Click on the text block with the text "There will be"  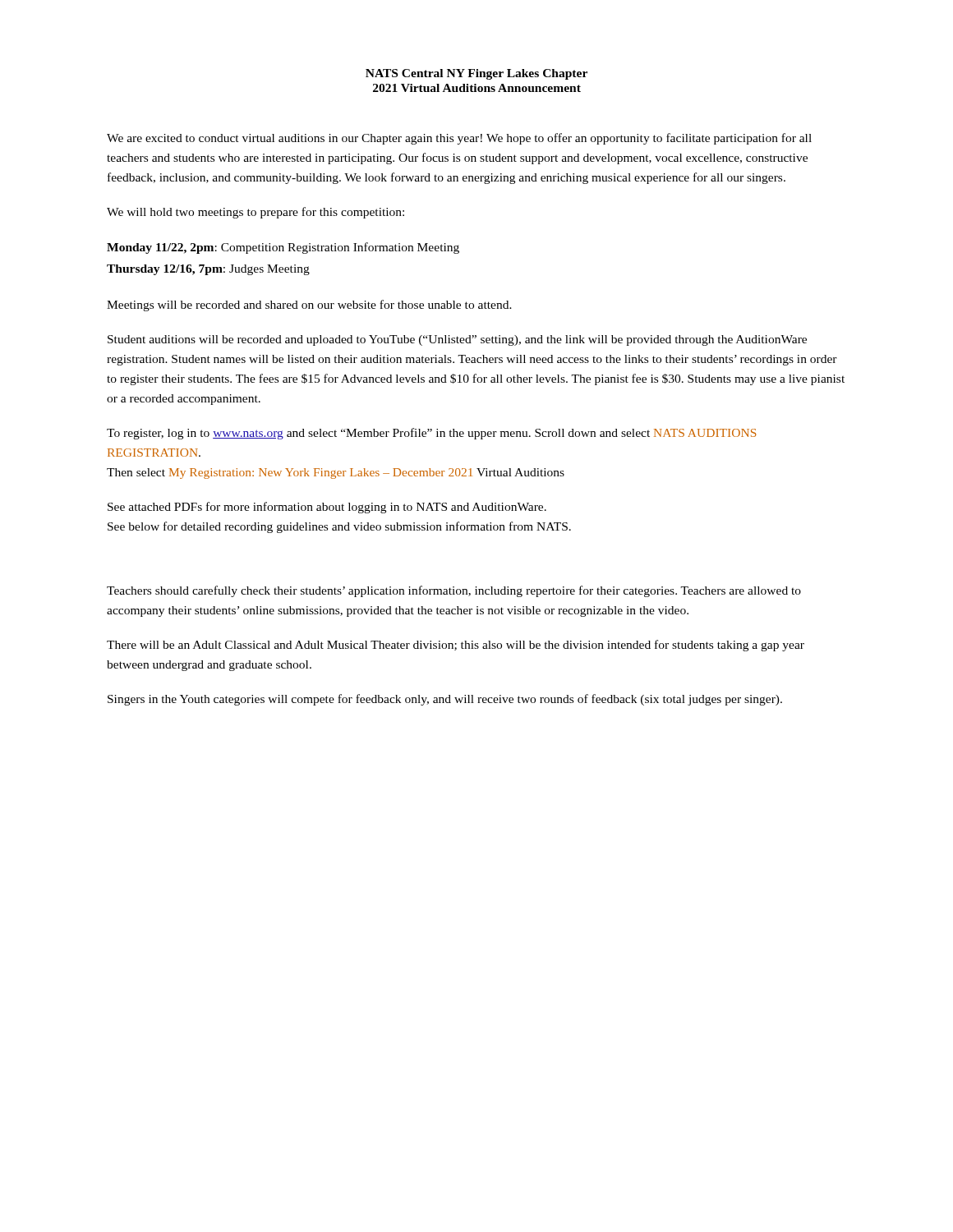pos(456,654)
